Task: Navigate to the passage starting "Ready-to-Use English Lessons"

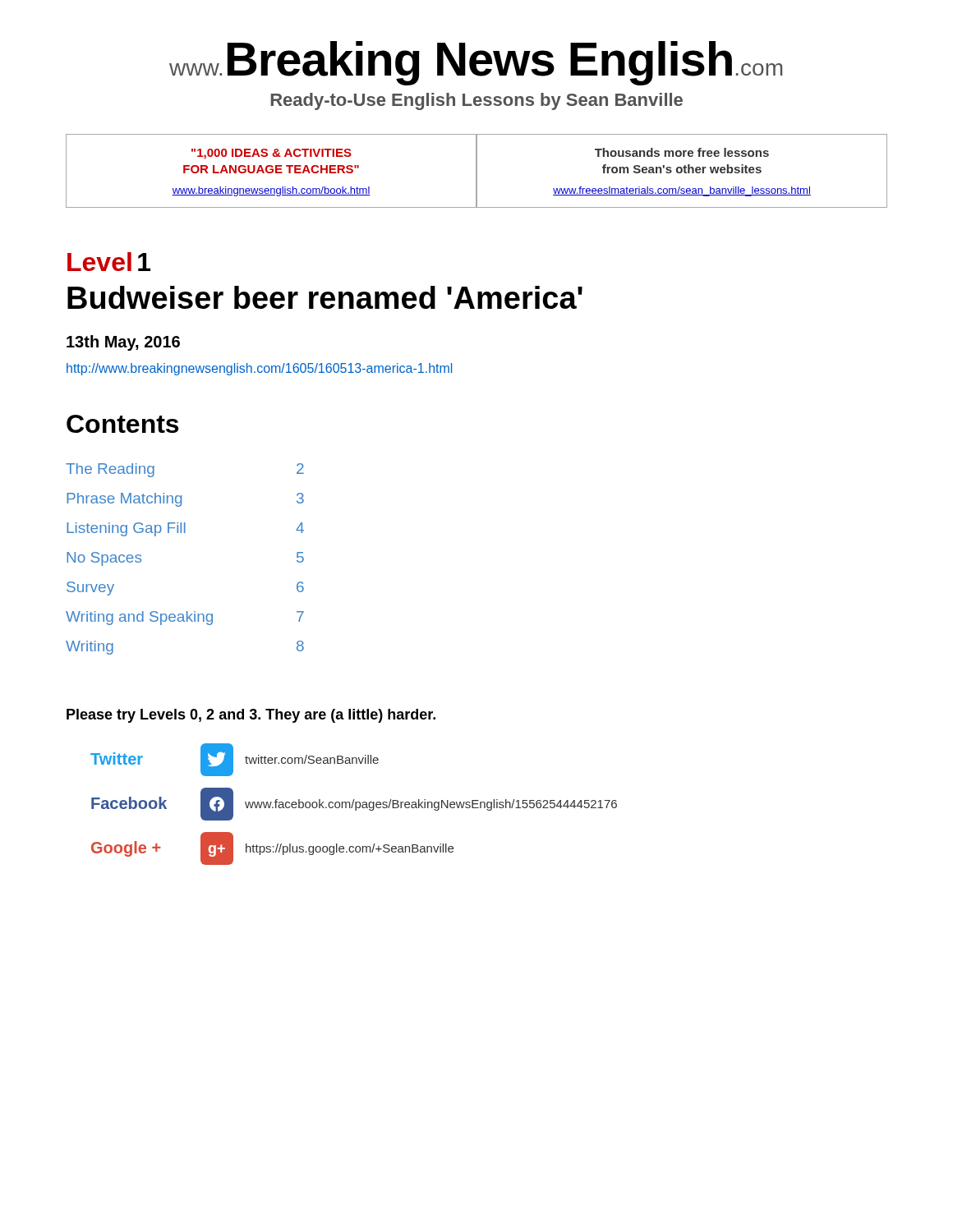Action: 476,100
